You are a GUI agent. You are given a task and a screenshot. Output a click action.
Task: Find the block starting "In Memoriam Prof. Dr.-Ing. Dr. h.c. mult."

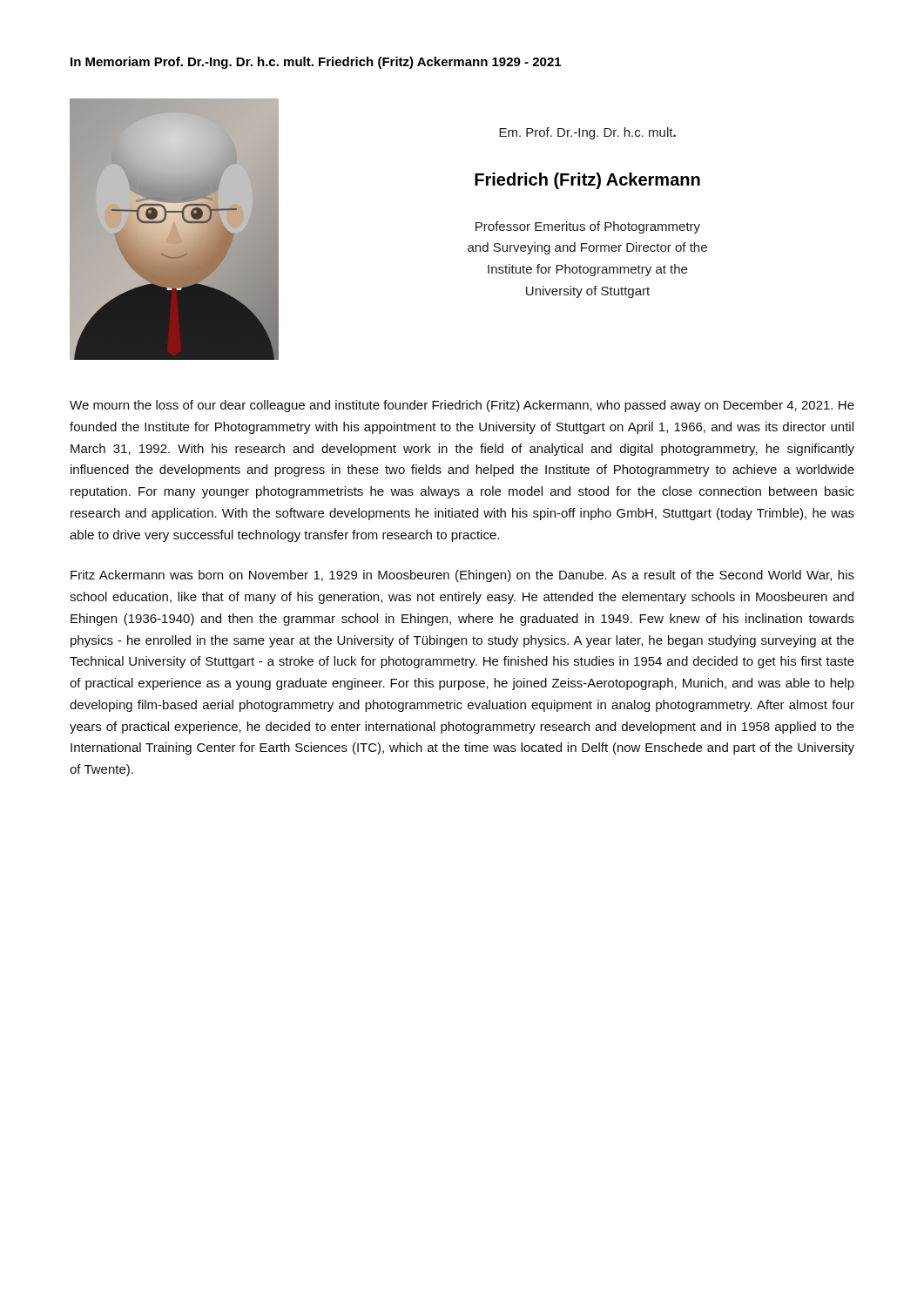click(315, 61)
